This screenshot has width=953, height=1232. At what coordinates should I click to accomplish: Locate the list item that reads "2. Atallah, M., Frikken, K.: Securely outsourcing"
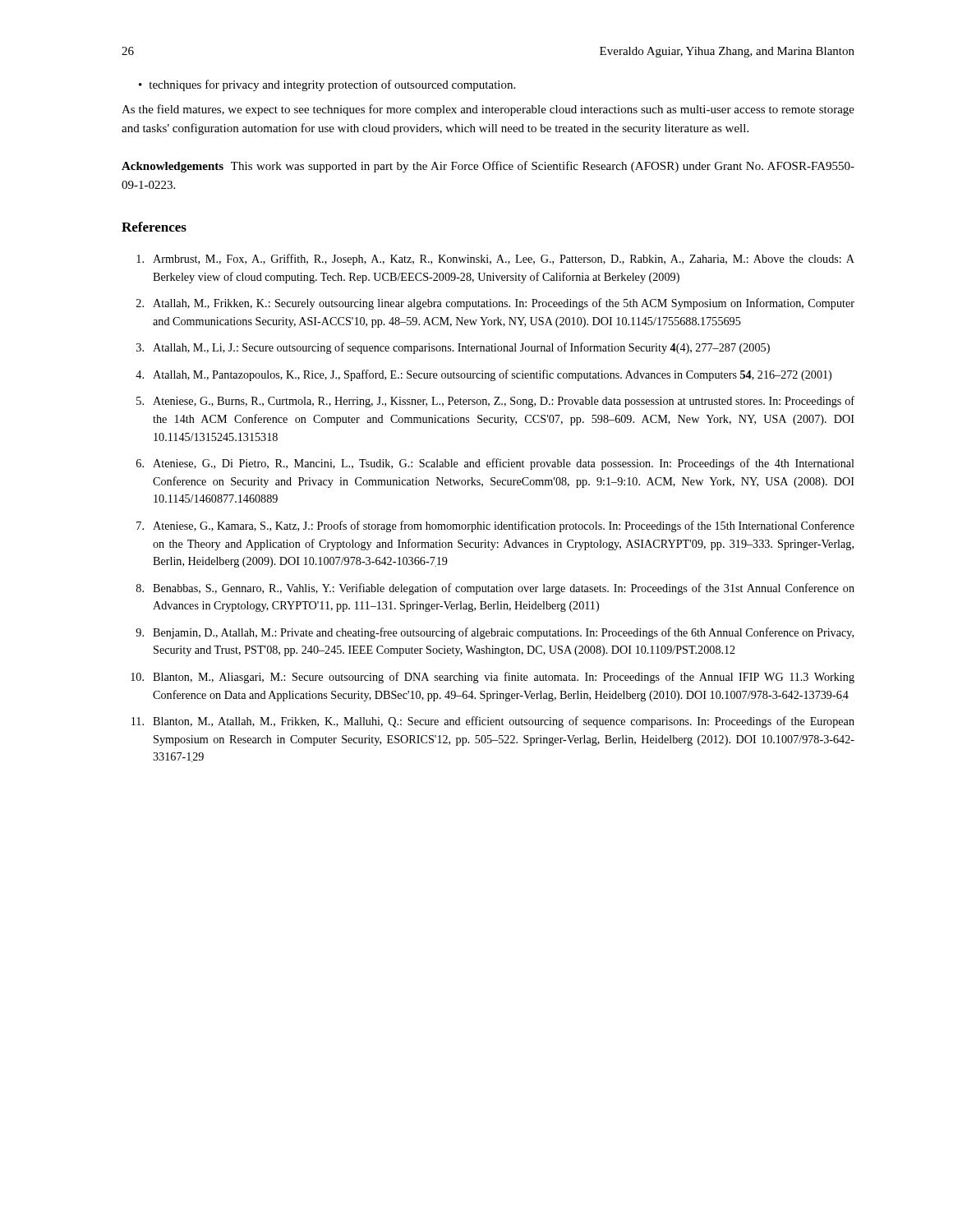tap(488, 313)
